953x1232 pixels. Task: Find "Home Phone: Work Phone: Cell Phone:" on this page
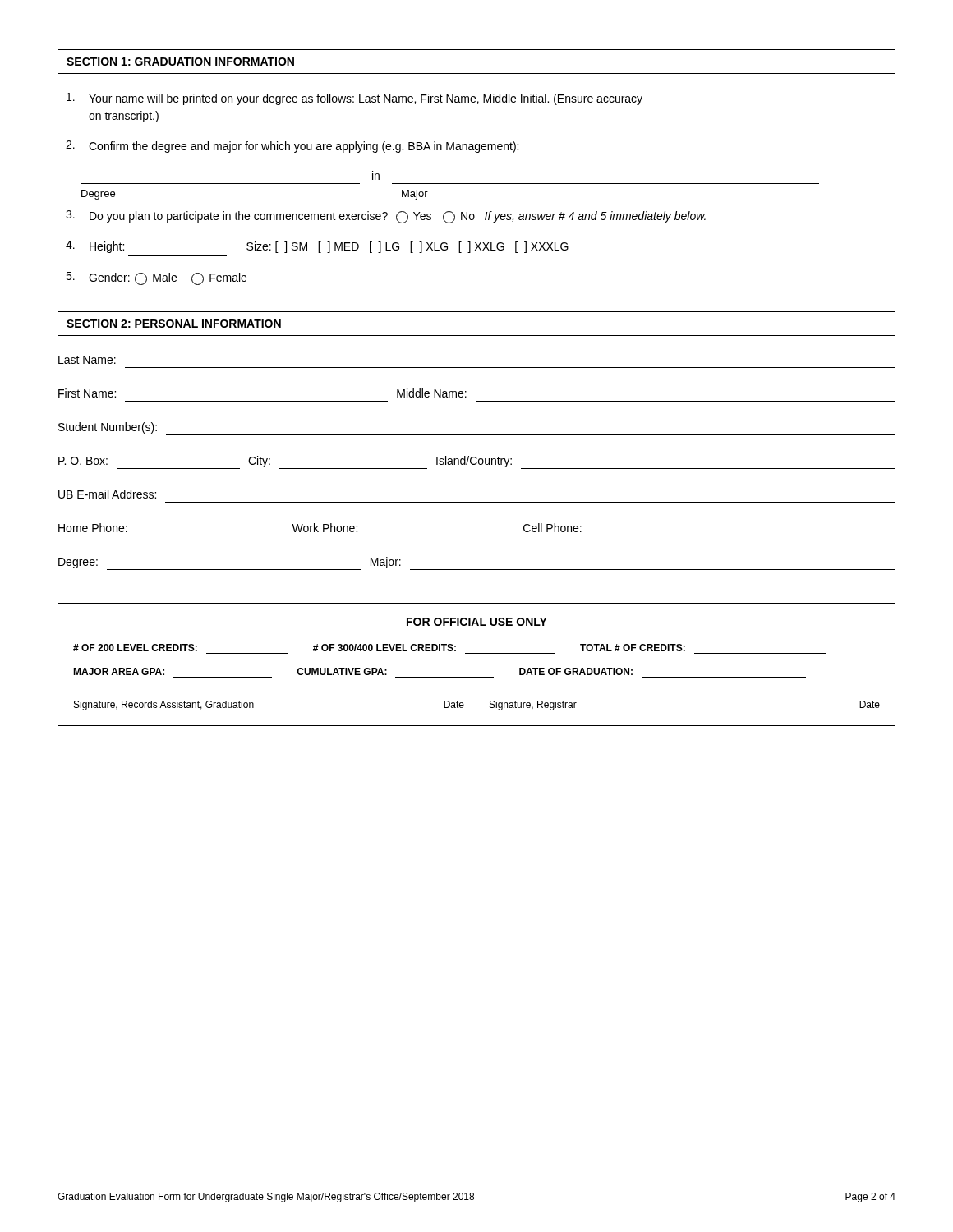coord(476,529)
